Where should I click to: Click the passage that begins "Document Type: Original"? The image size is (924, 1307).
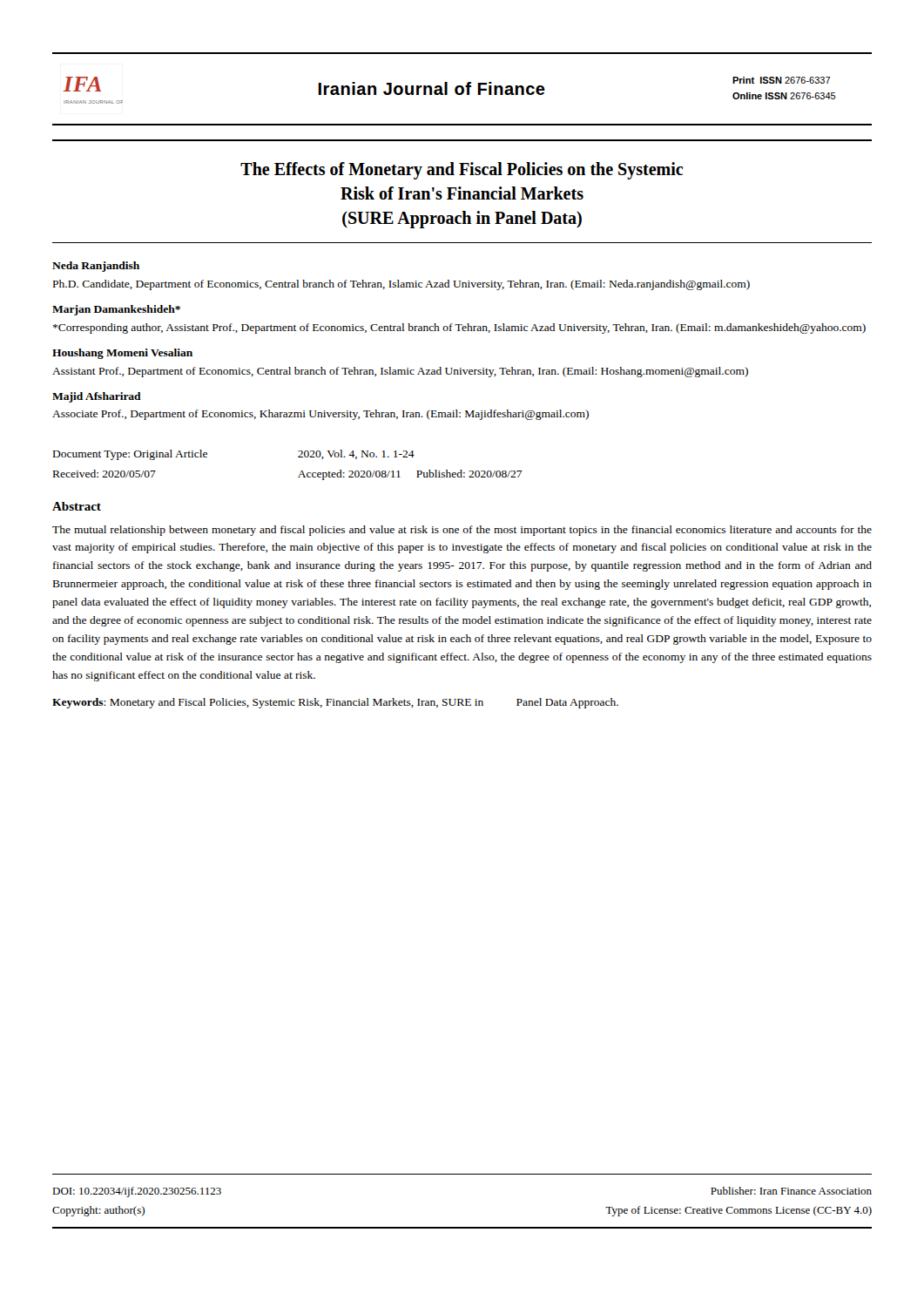point(462,465)
